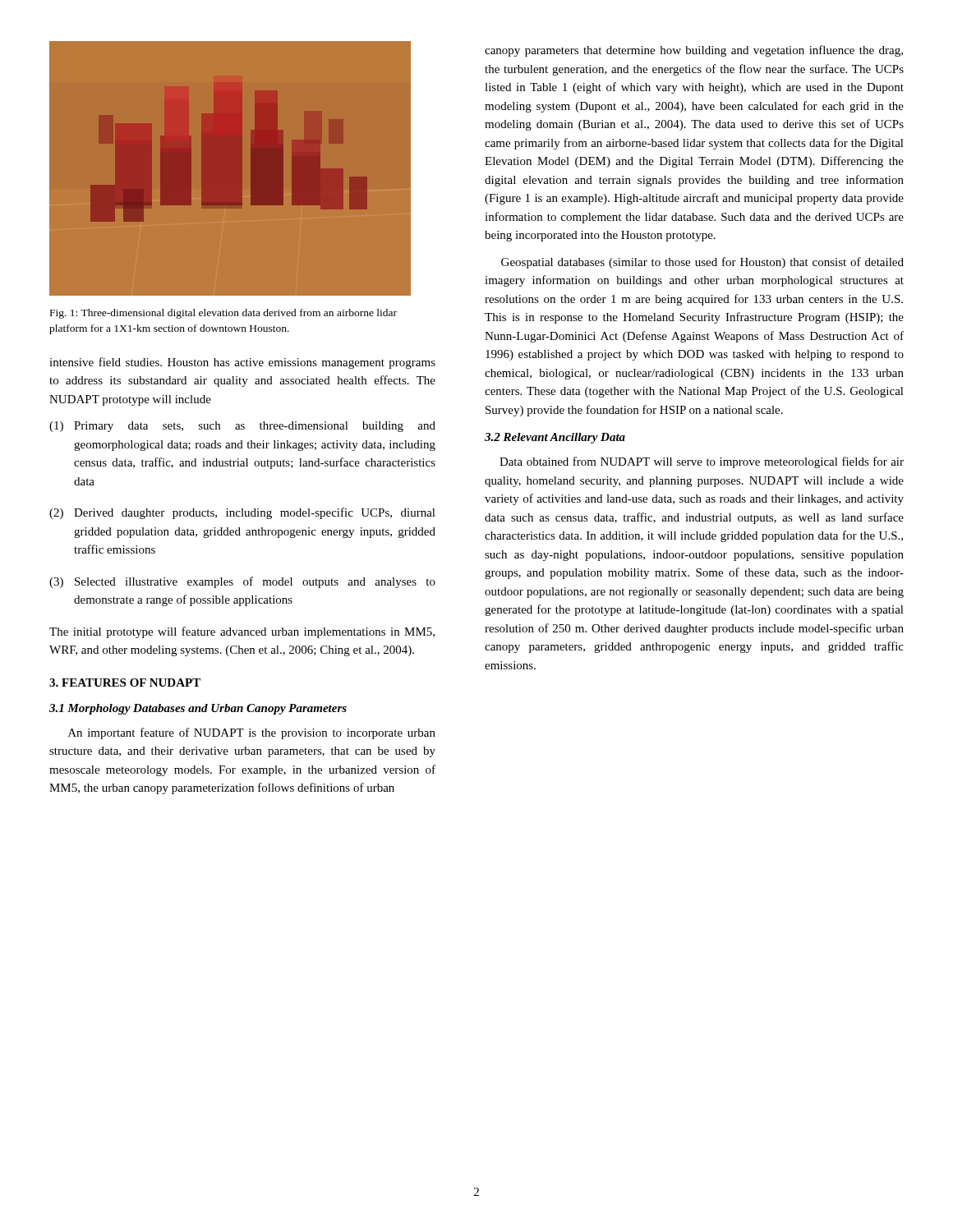Point to the passage starting "(1) Primary data sets, such as three-dimensional building"
Viewport: 953px width, 1232px height.
[x=242, y=457]
